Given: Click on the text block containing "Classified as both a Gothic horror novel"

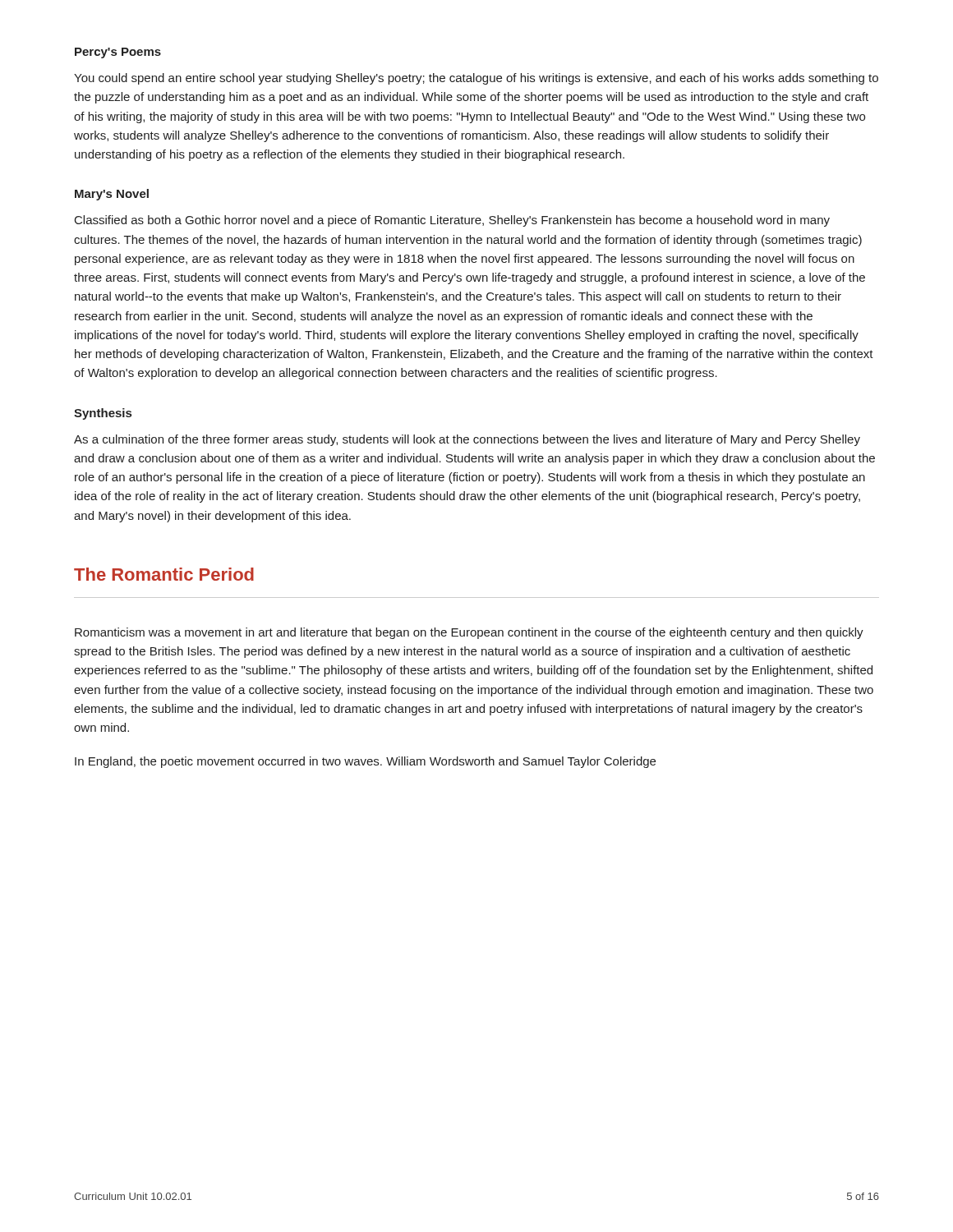Looking at the screenshot, I should click(473, 296).
